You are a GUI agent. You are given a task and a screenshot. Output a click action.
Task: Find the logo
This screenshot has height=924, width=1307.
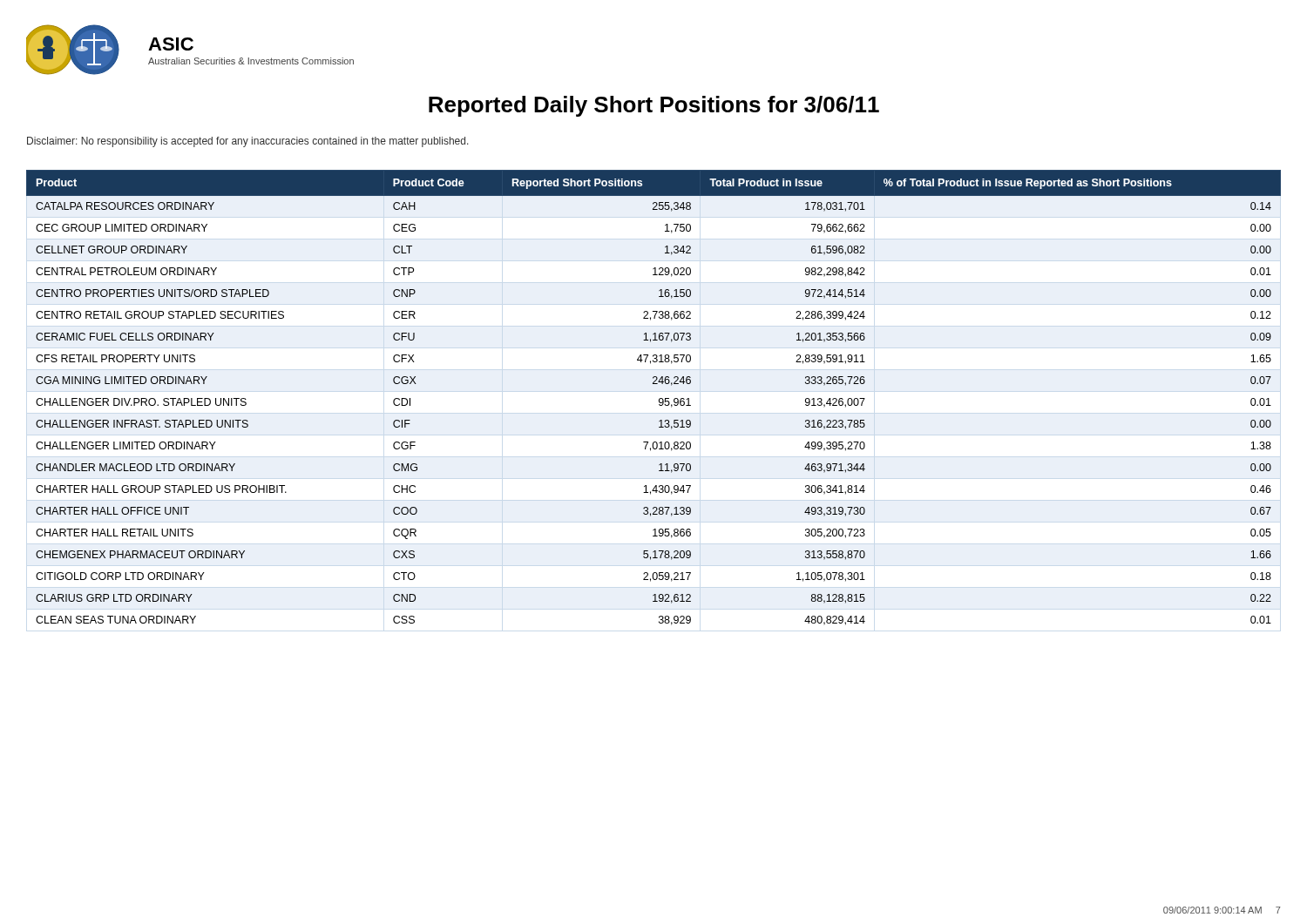(190, 50)
